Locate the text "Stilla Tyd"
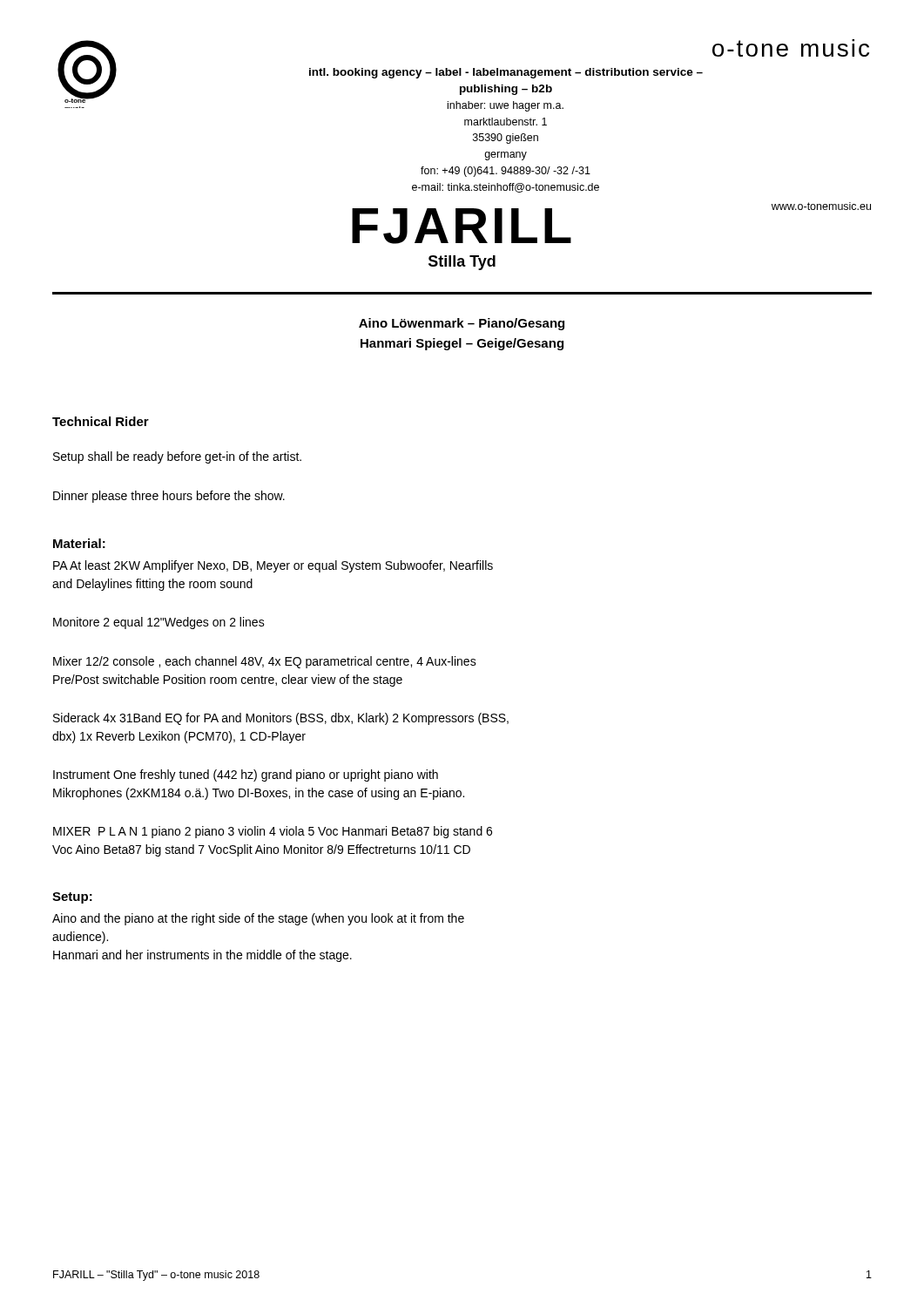Viewport: 924px width, 1307px height. pos(462,261)
